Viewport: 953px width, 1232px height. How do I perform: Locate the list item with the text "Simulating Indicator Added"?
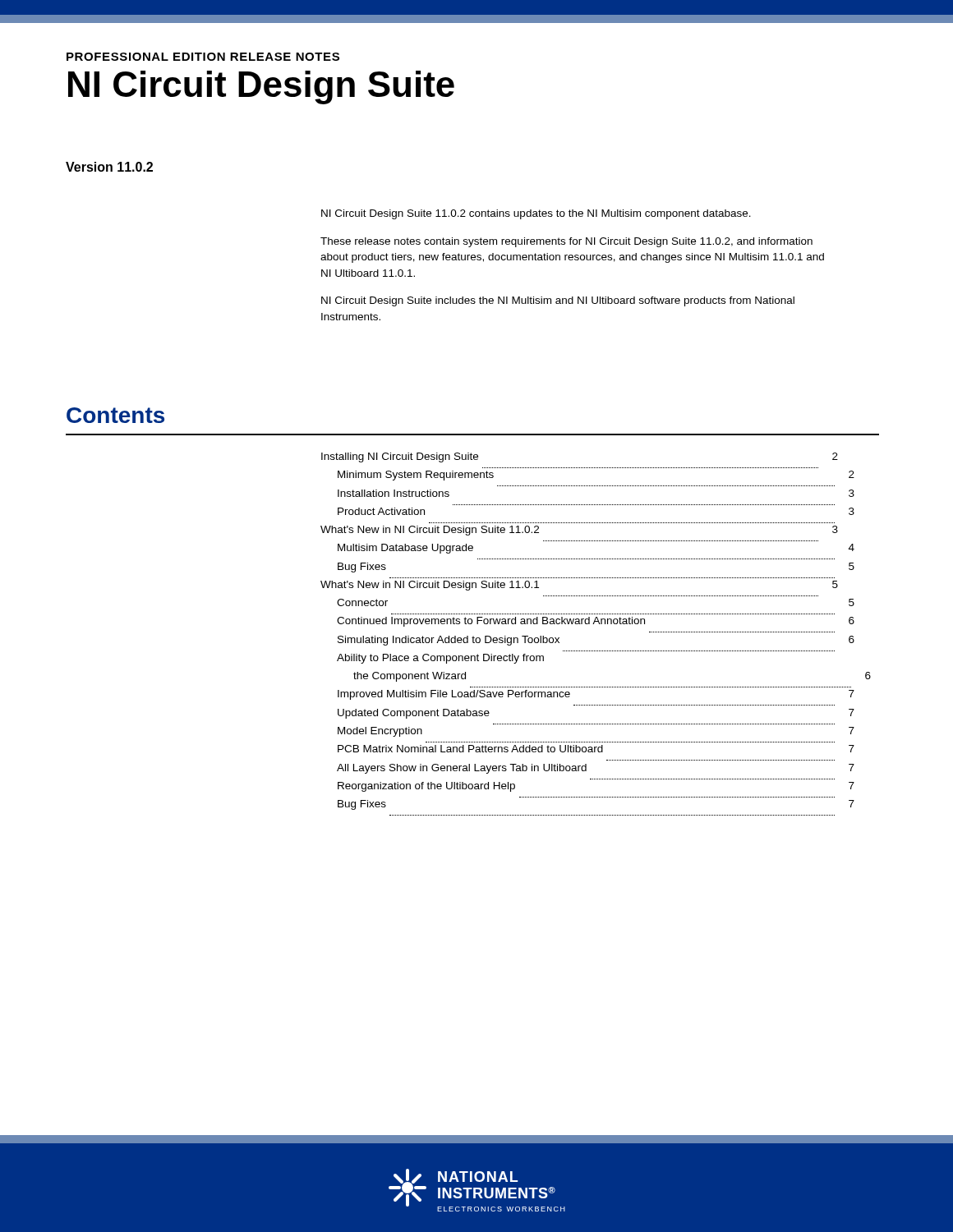(x=596, y=640)
